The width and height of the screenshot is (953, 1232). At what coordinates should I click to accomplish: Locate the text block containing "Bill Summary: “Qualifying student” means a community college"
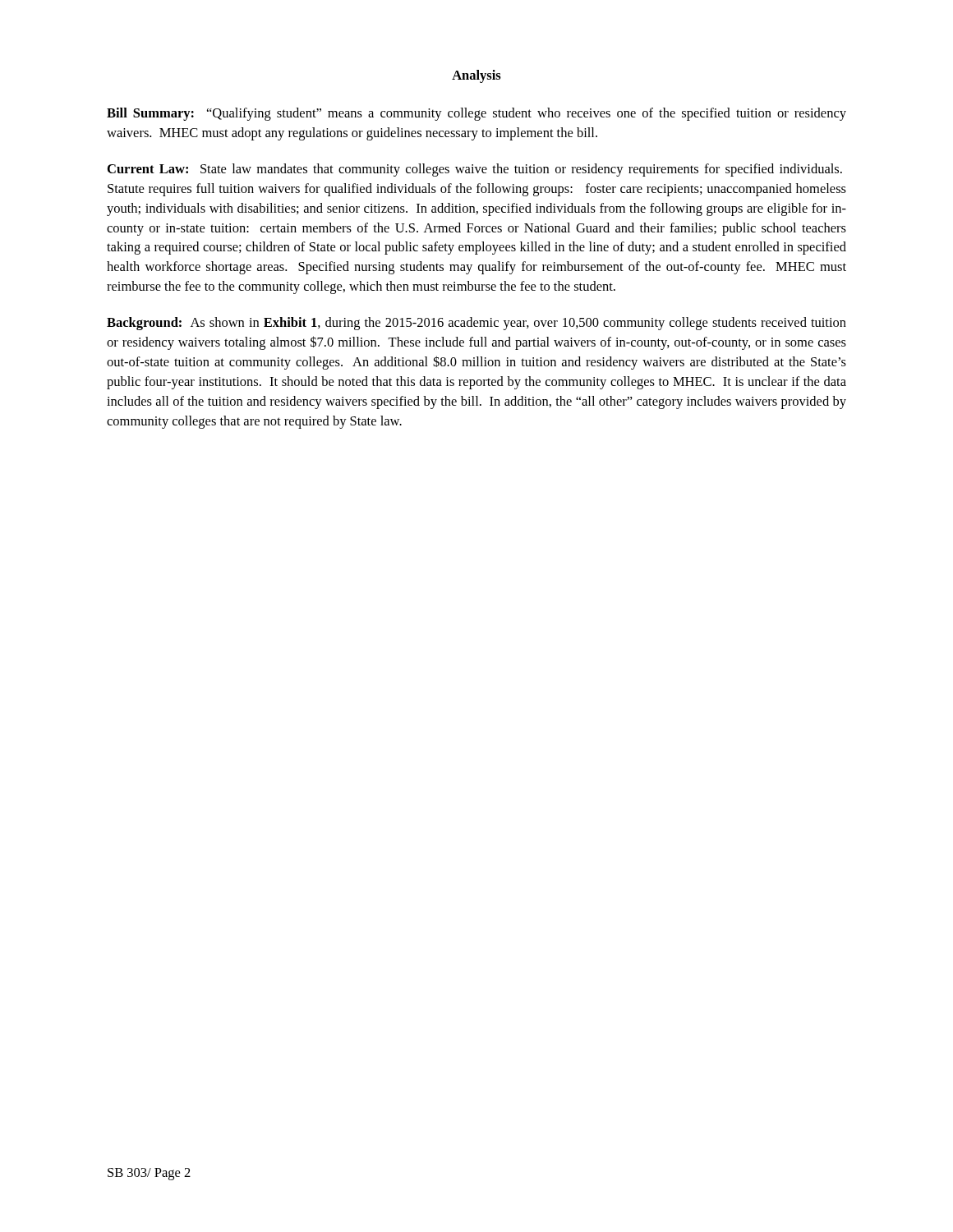click(476, 123)
